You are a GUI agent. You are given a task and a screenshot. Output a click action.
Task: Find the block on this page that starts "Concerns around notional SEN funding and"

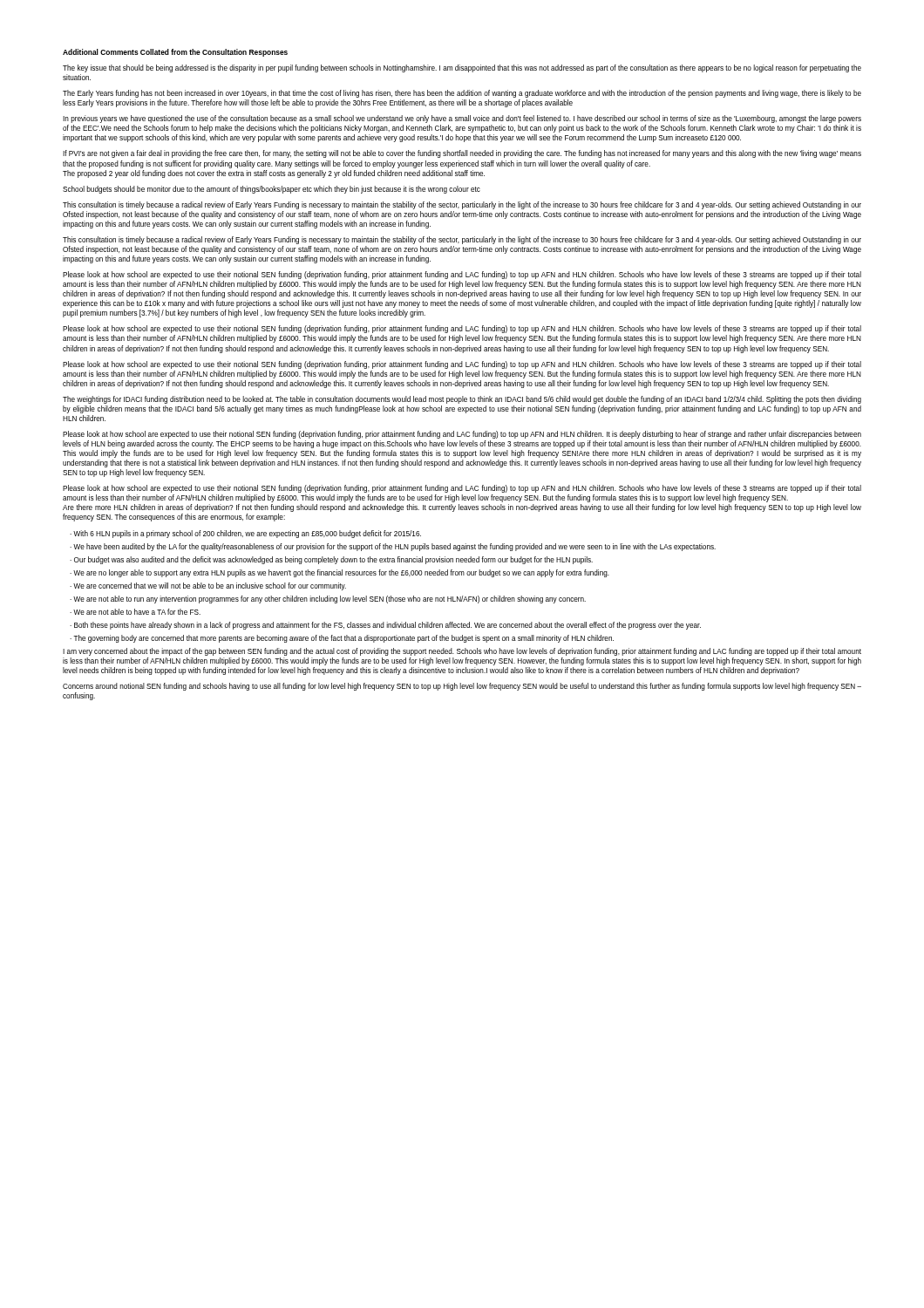(462, 692)
